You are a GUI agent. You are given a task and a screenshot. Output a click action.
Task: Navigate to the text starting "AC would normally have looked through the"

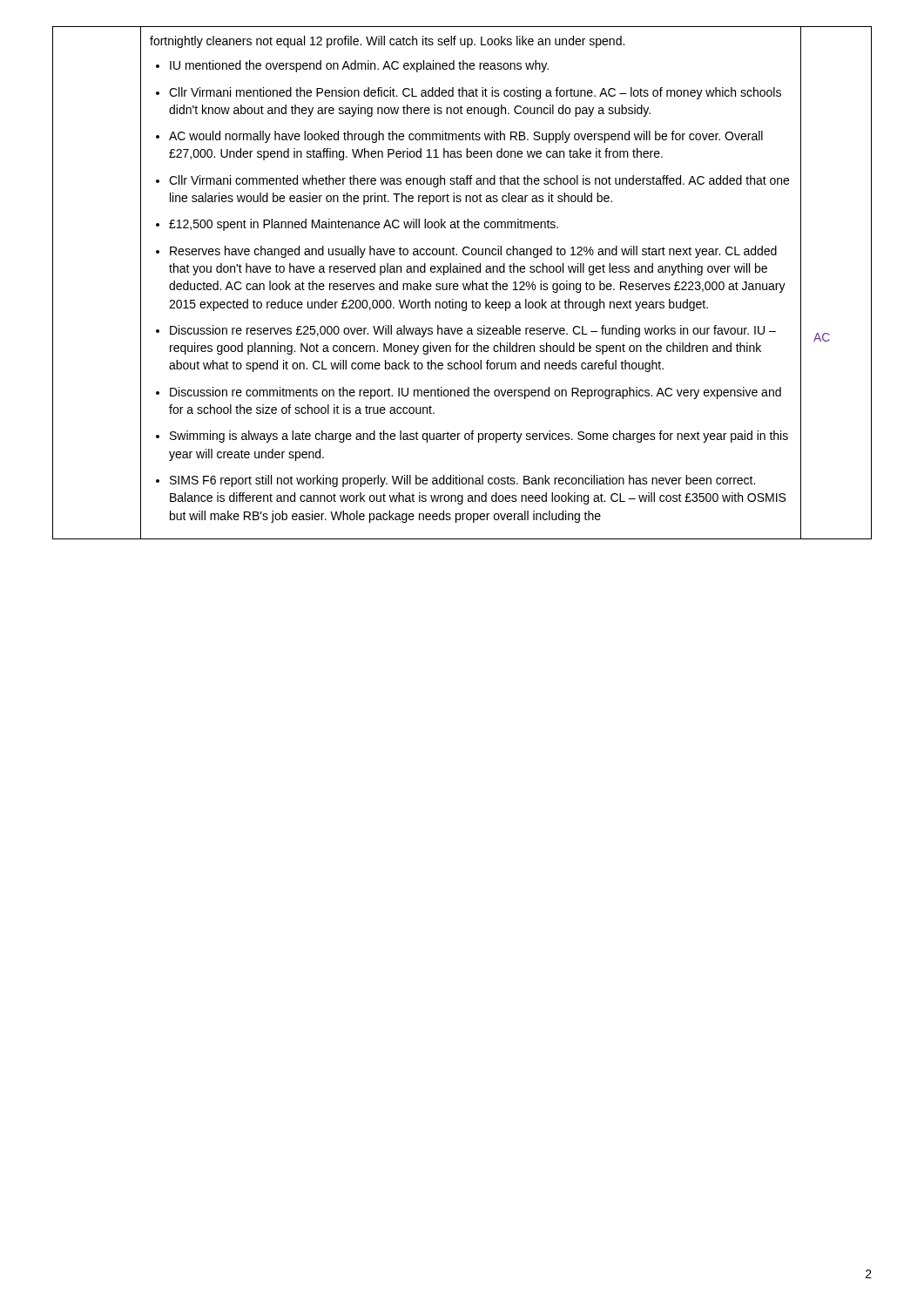tap(480, 145)
